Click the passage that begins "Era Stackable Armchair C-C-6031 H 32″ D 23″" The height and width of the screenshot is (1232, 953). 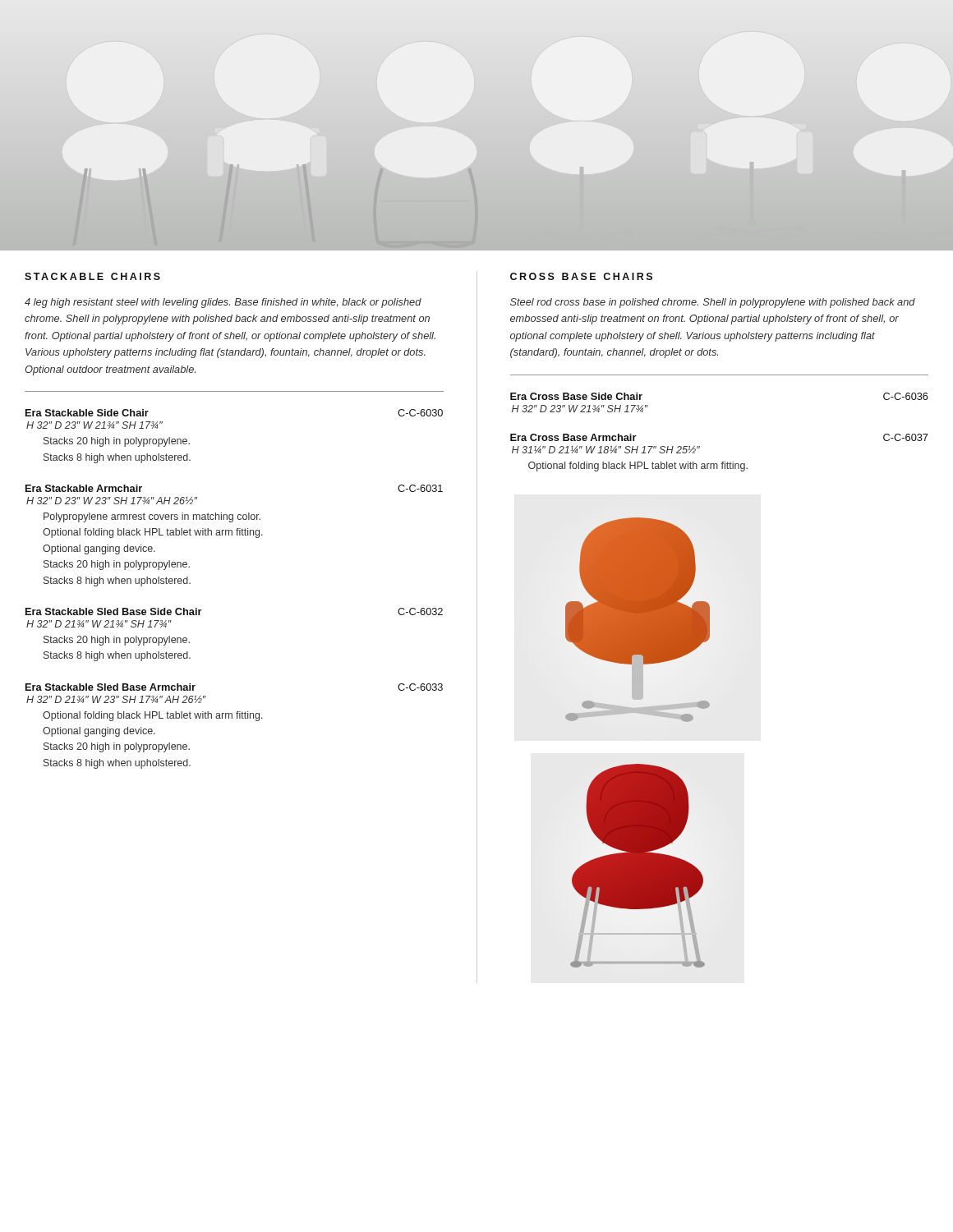click(234, 536)
